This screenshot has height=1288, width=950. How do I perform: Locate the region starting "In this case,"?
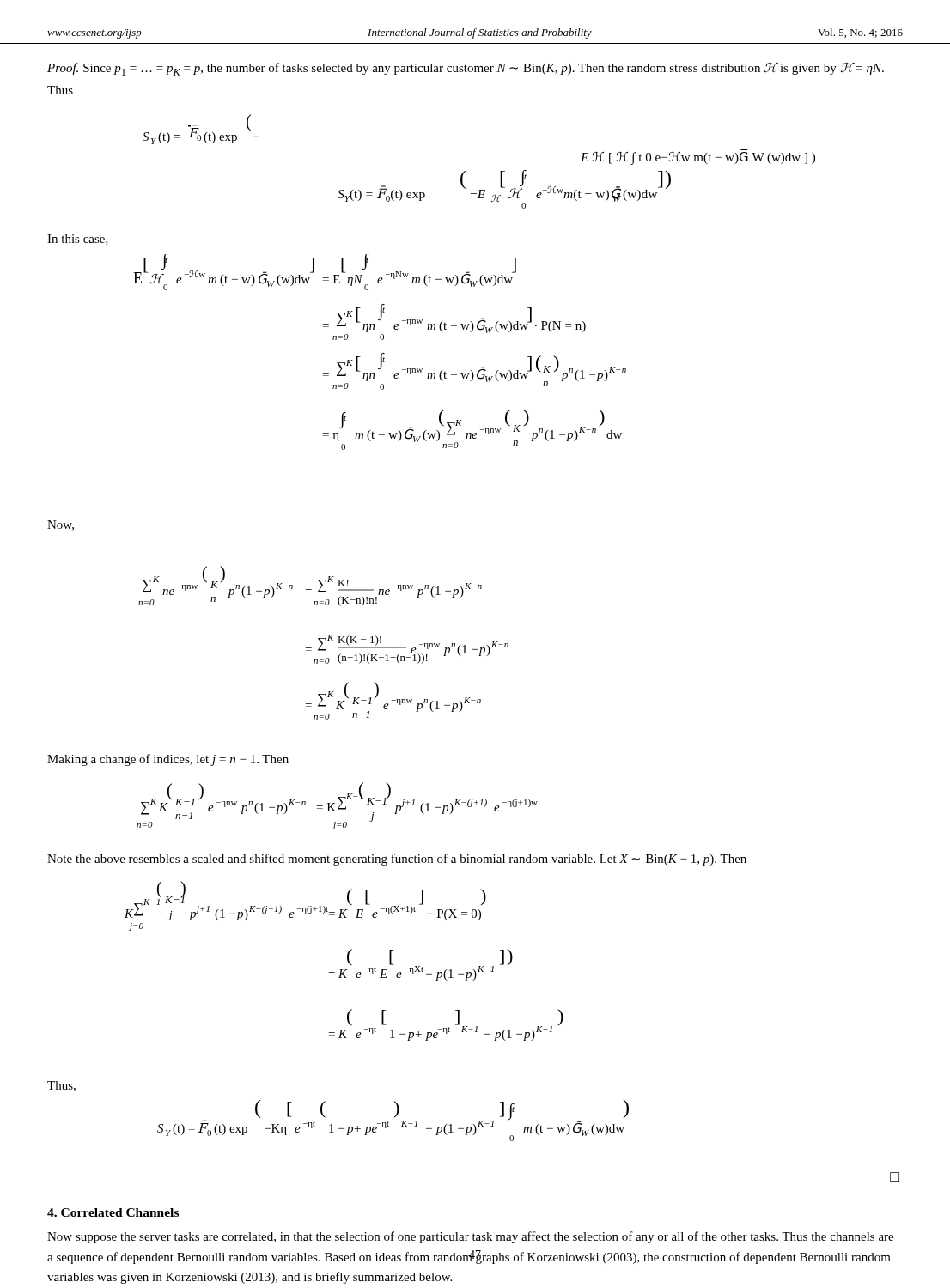point(78,239)
